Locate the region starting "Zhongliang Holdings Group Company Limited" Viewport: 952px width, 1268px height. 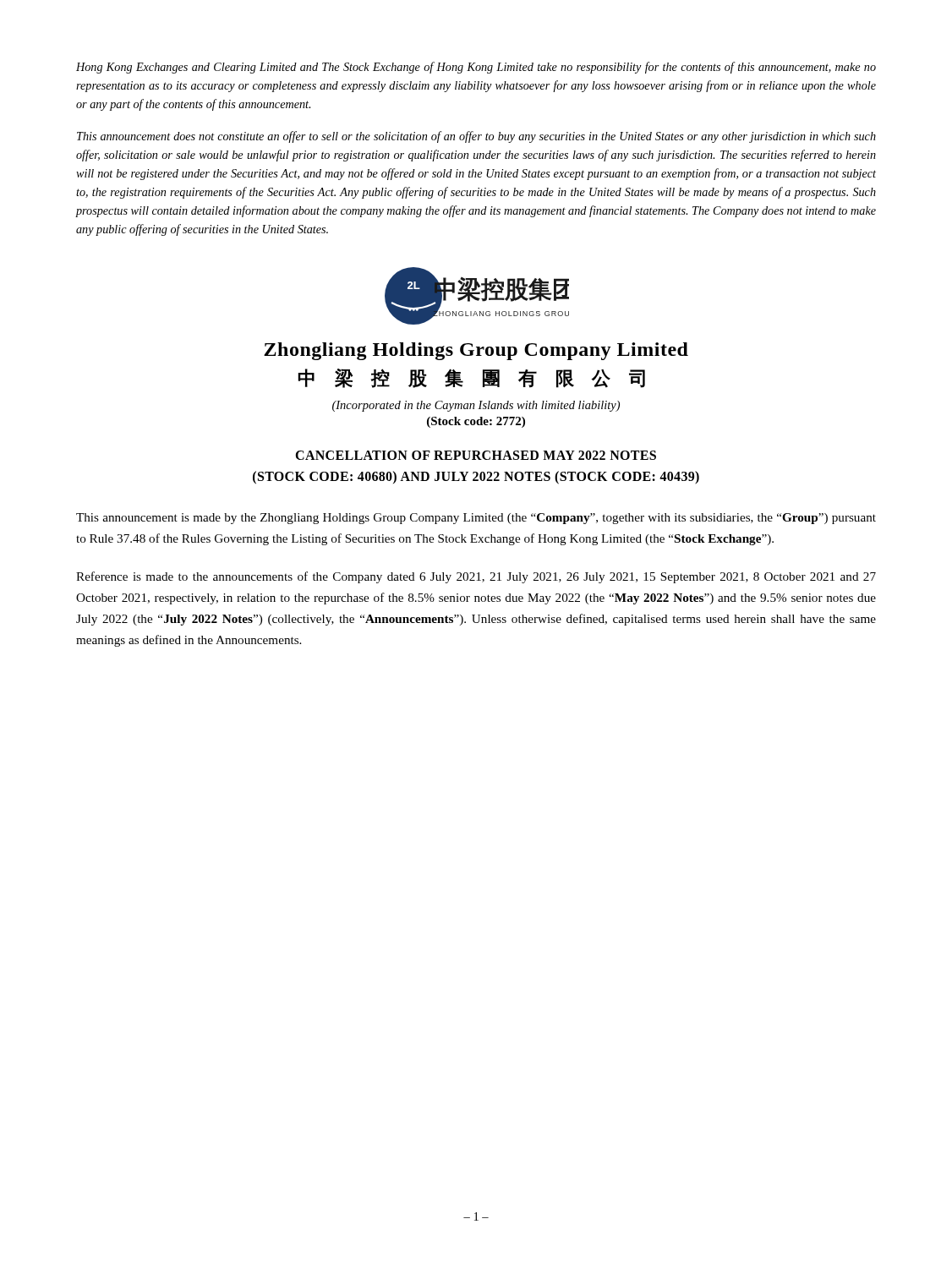tap(476, 349)
